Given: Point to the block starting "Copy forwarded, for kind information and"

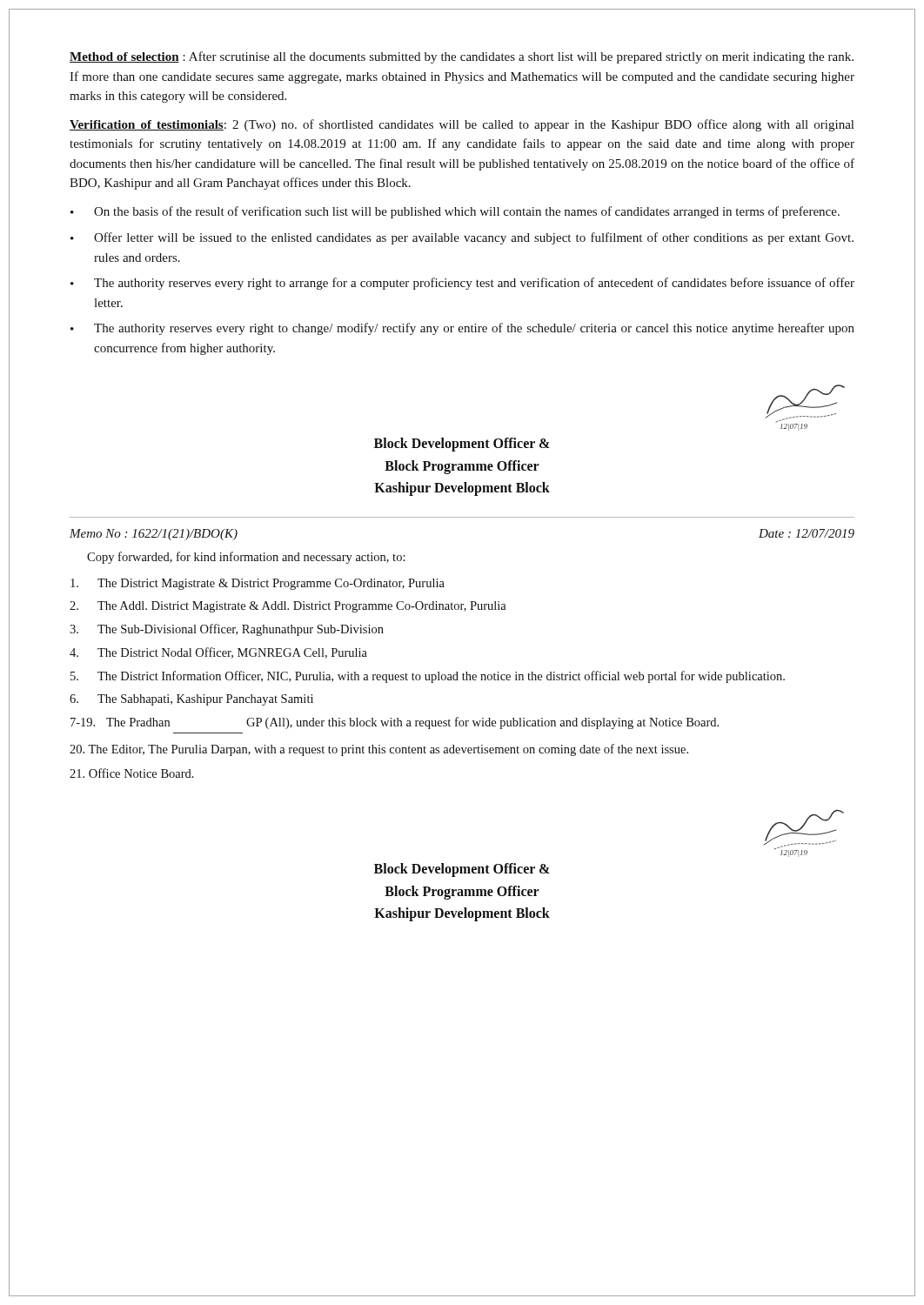Looking at the screenshot, I should pos(246,557).
